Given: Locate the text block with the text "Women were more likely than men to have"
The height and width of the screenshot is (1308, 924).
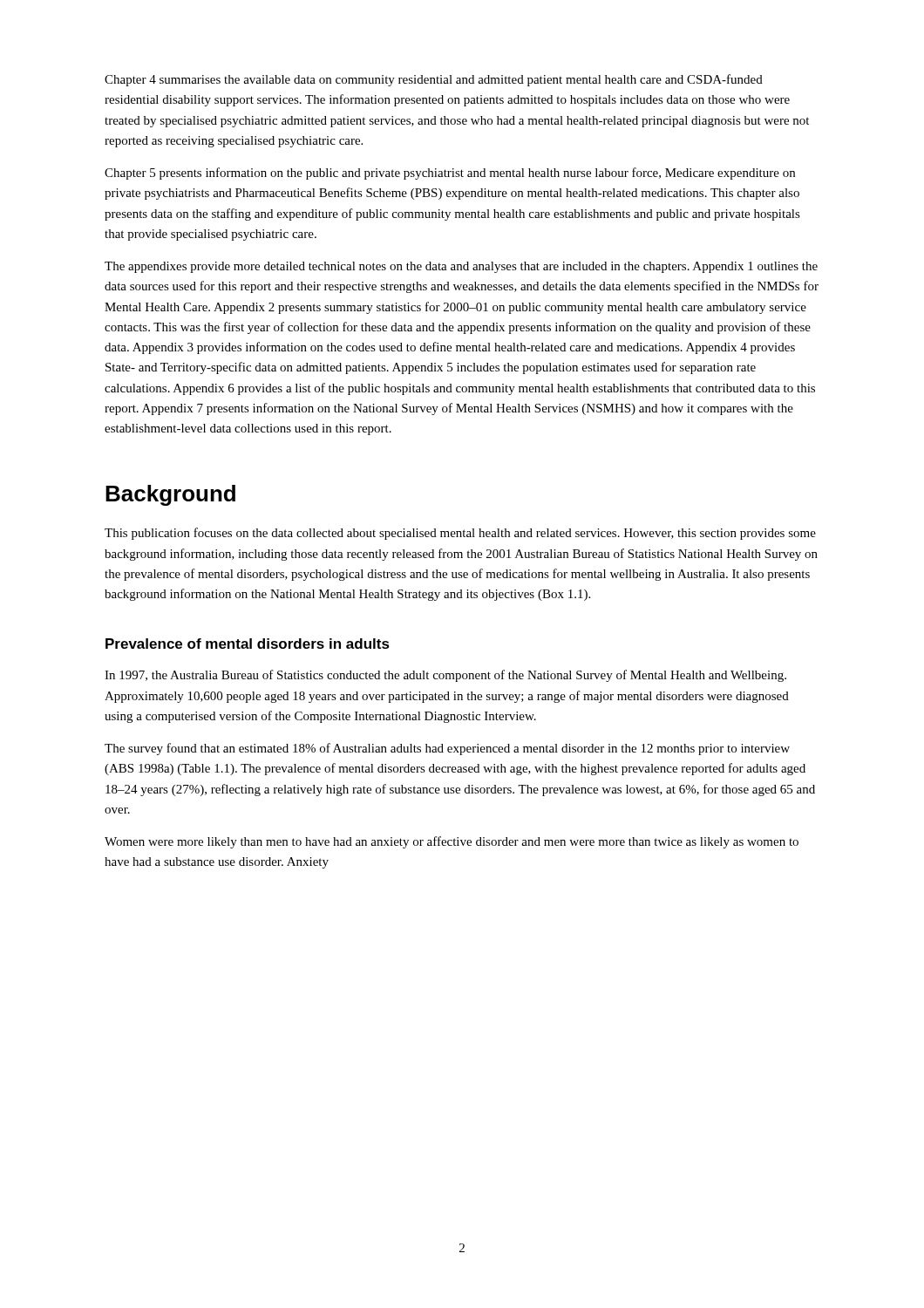Looking at the screenshot, I should click(x=452, y=852).
